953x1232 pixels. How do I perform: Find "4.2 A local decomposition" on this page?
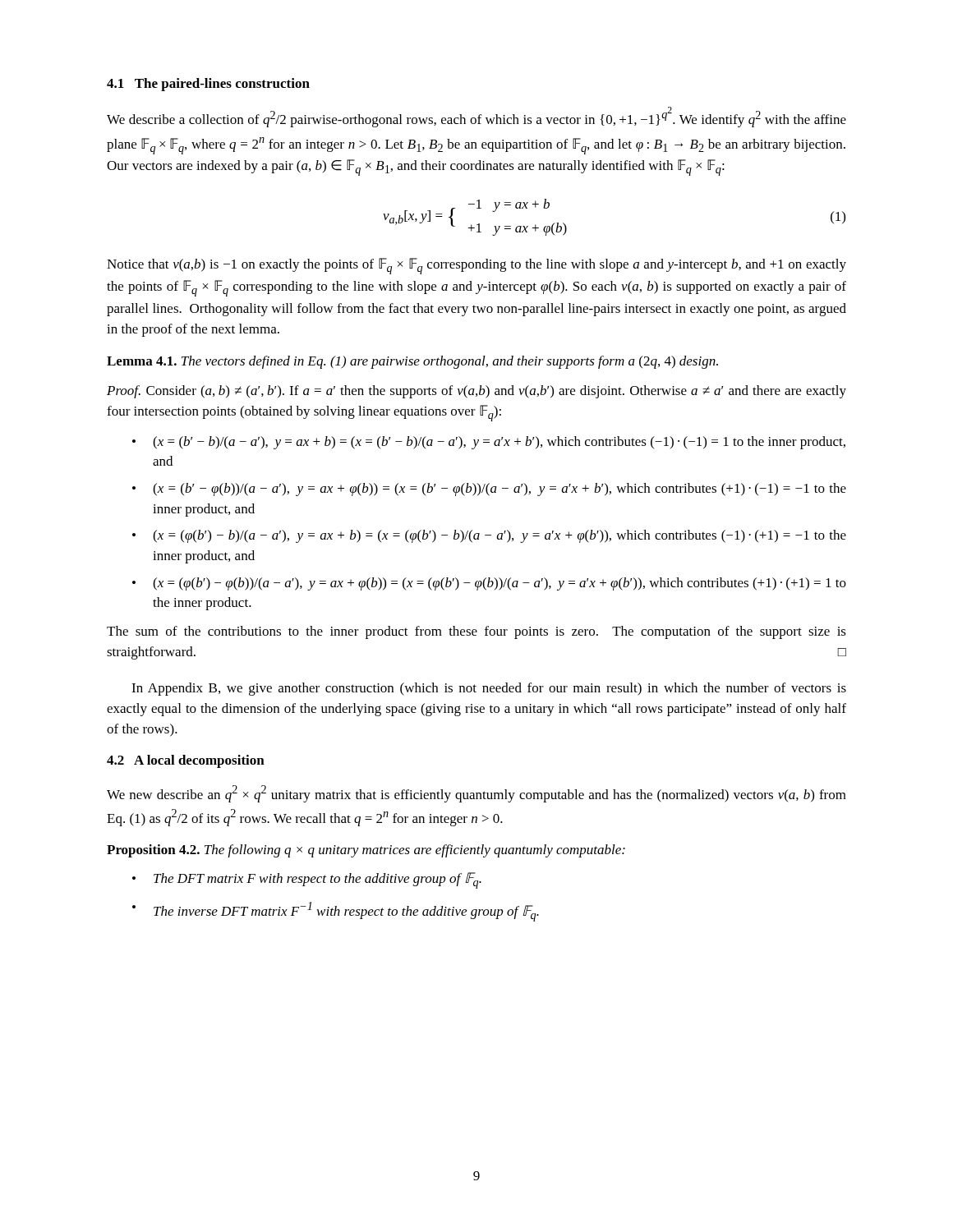coord(186,760)
